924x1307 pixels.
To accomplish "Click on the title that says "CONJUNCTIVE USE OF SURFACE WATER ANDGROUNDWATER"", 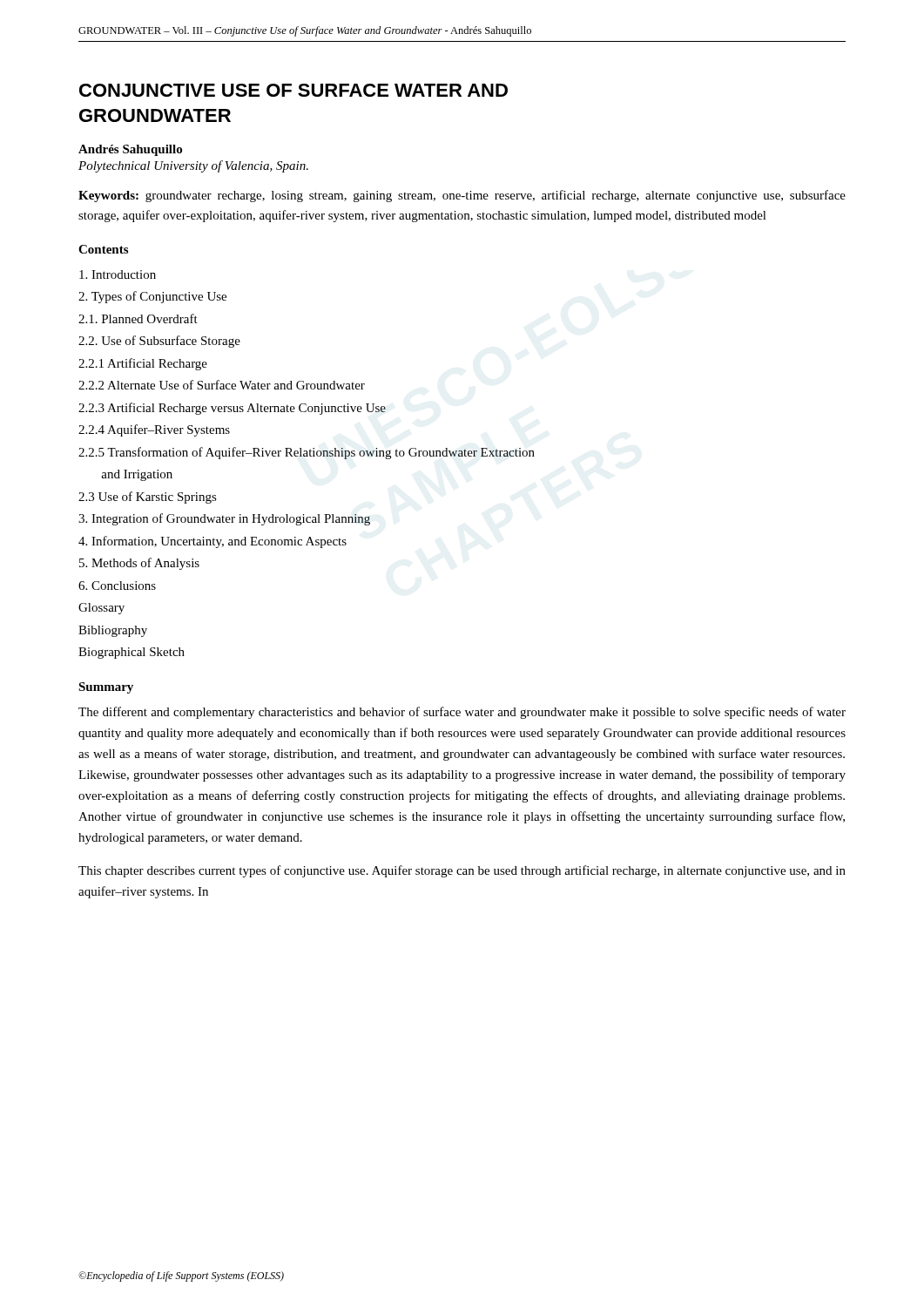I will pos(462,103).
